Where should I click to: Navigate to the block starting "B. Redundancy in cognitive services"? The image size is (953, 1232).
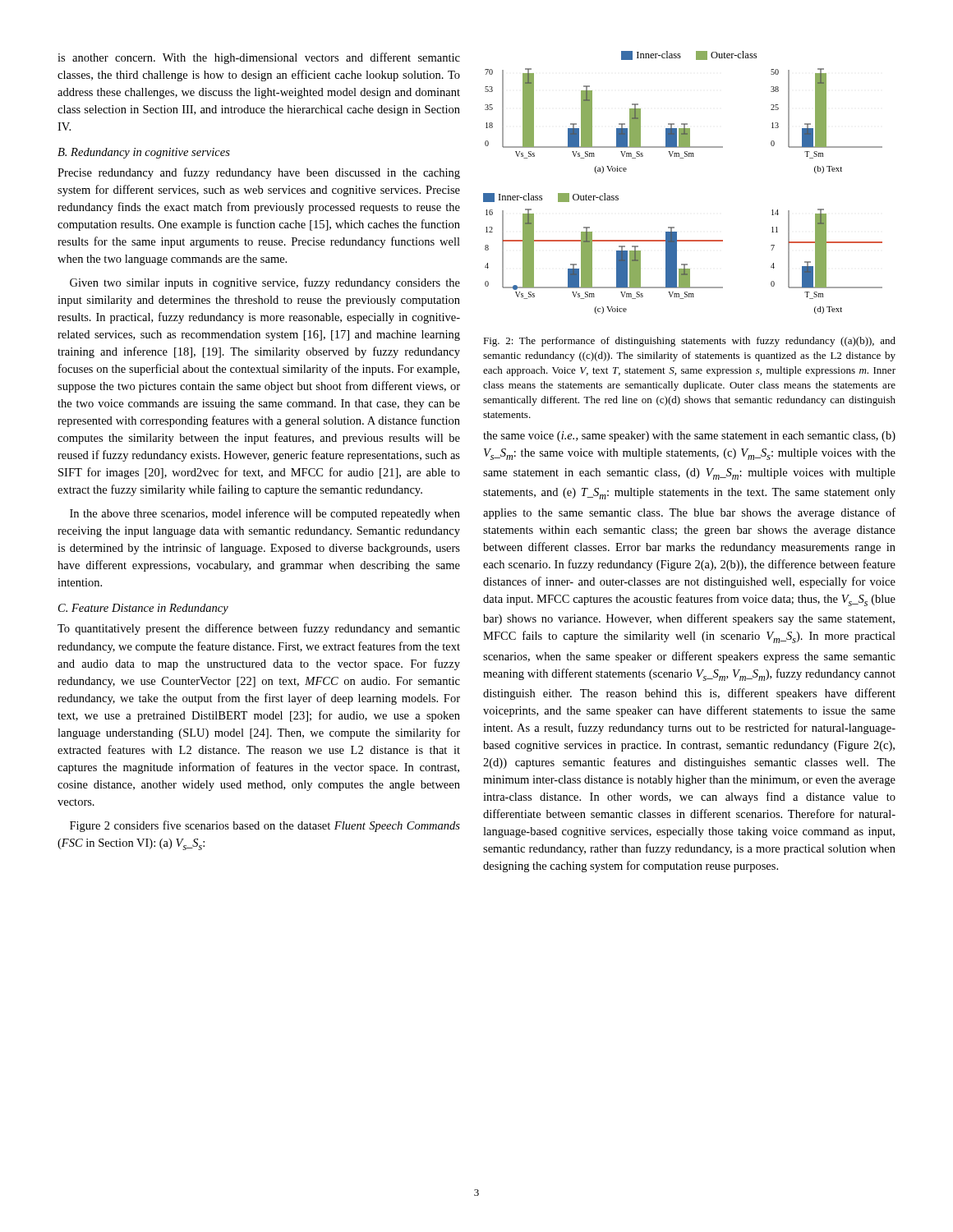click(x=144, y=153)
